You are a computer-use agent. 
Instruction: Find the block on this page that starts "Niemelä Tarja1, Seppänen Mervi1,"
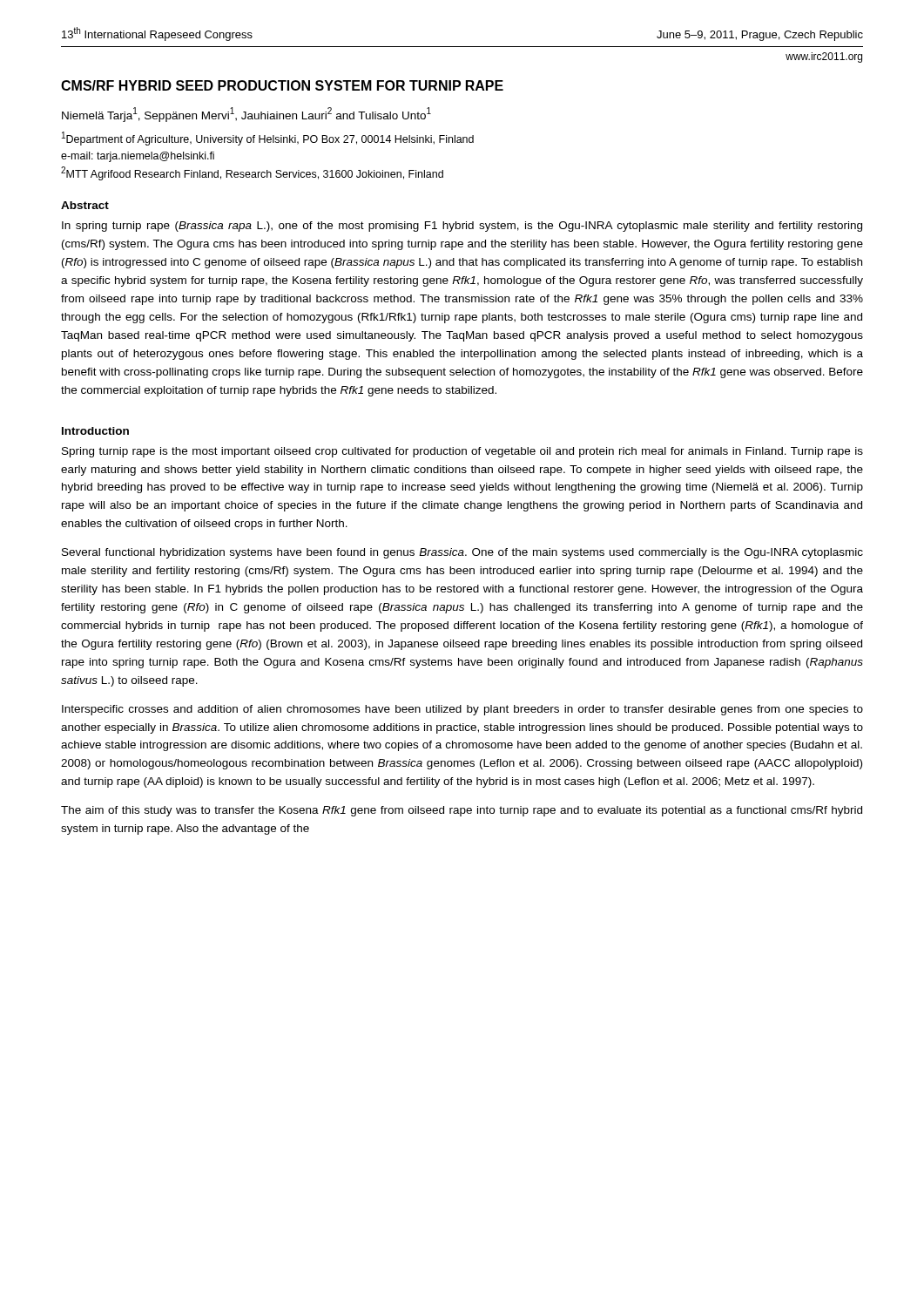point(246,114)
